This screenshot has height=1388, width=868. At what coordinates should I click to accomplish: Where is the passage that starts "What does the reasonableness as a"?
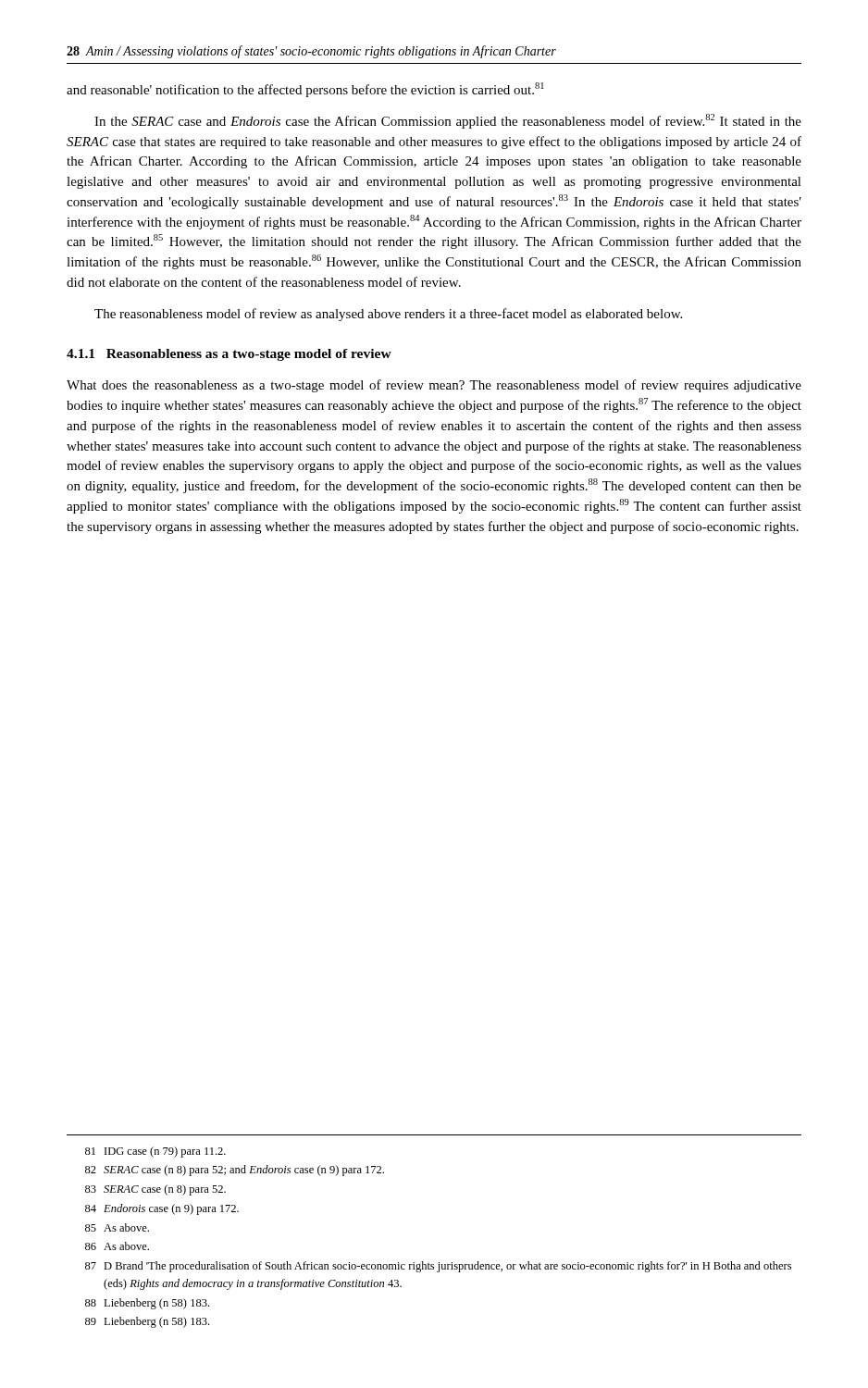[434, 457]
